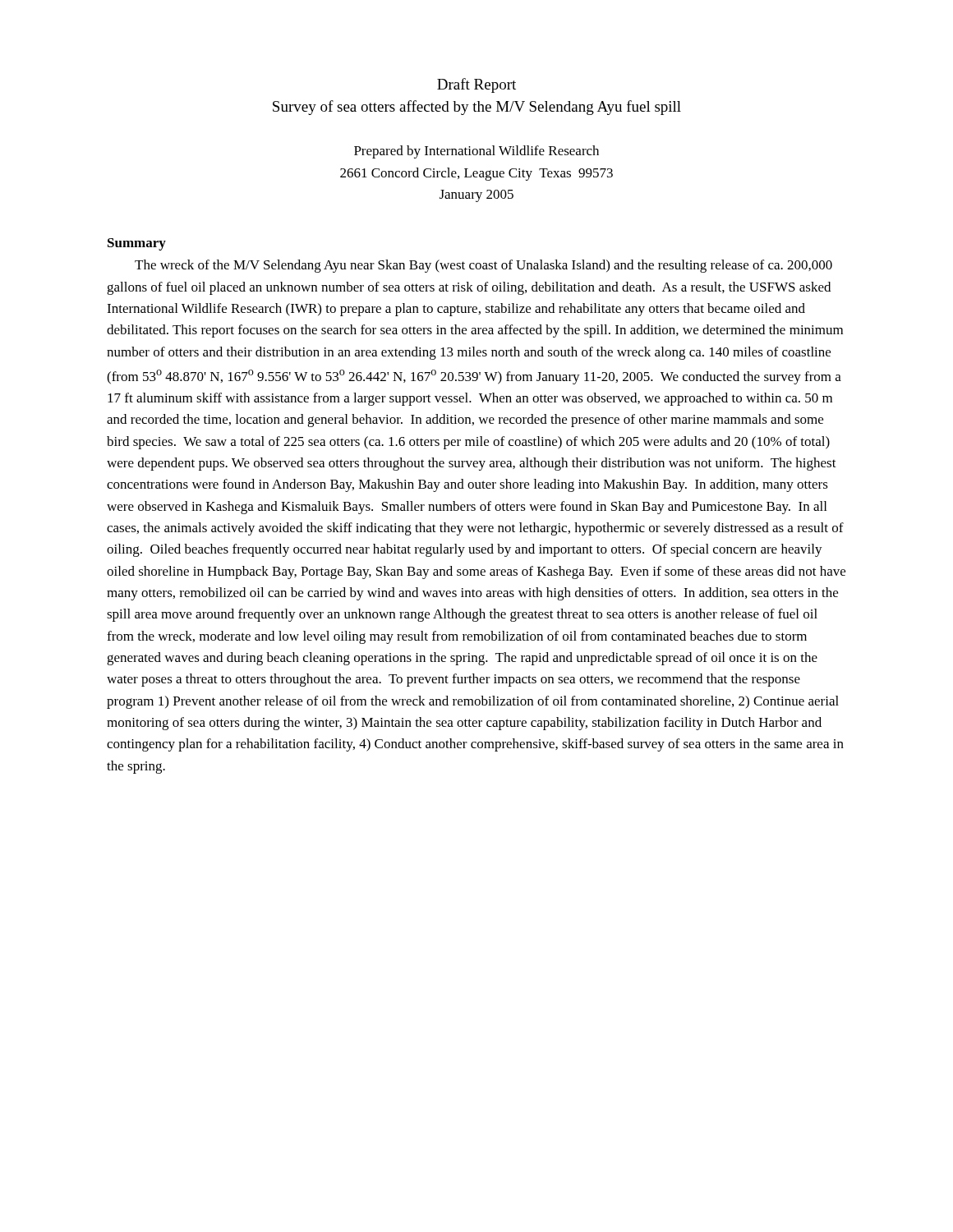Screen dimensions: 1232x953
Task: Locate the title that opens with "Draft Report Survey of sea"
Action: coord(476,95)
